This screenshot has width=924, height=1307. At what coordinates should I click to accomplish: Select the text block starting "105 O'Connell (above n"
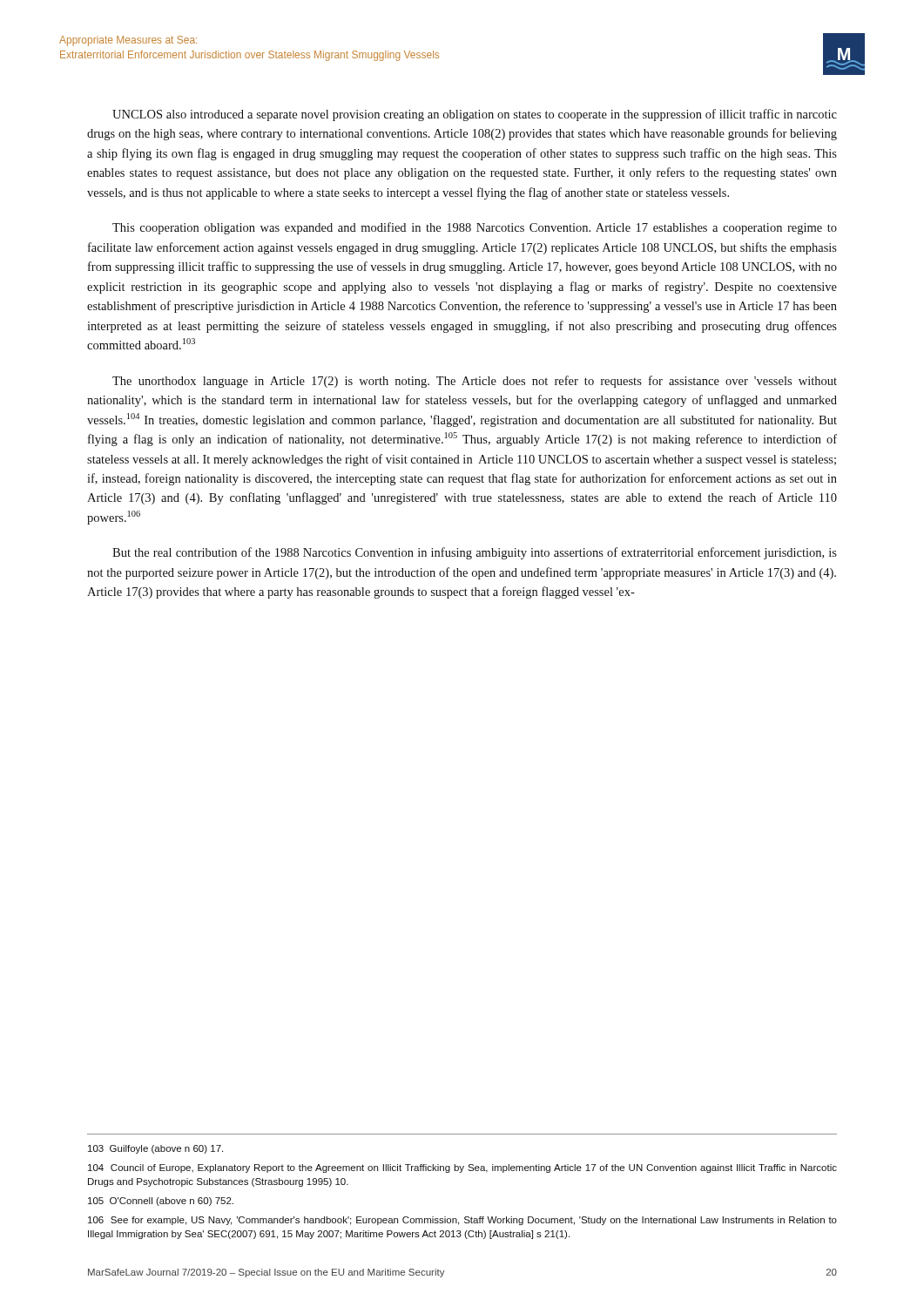161,1201
